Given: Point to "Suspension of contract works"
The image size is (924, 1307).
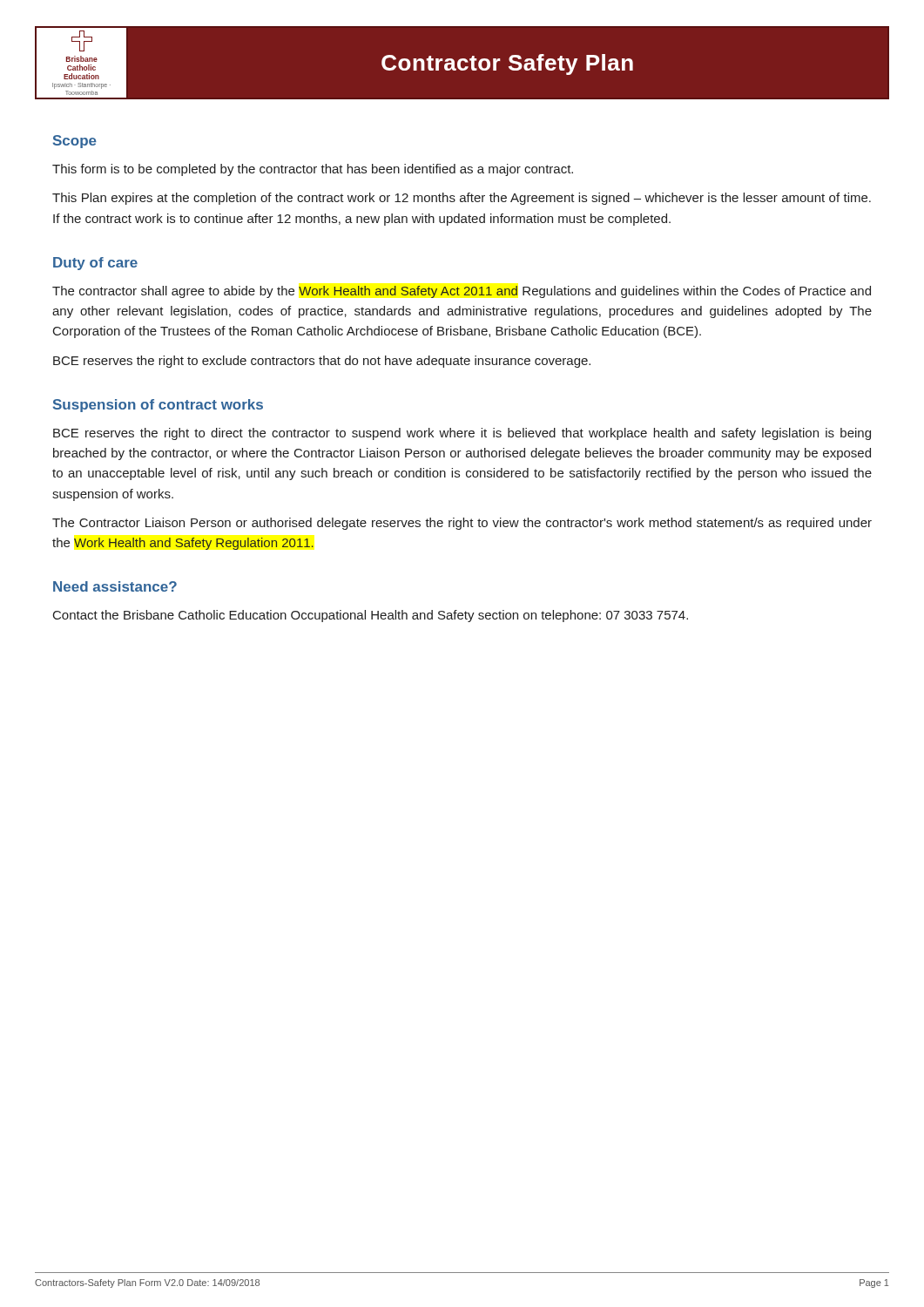Looking at the screenshot, I should [x=158, y=405].
